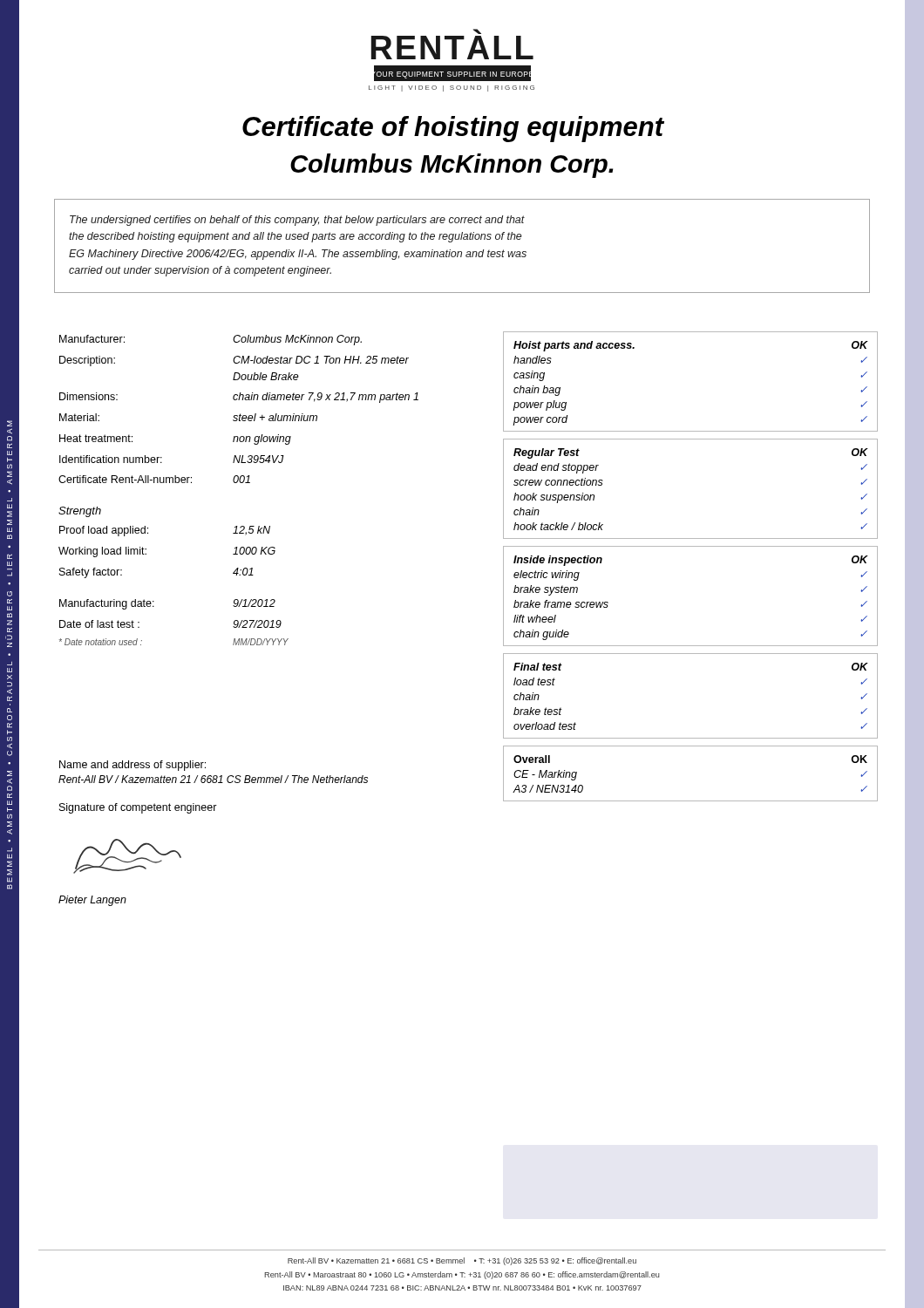Click on the logo
The height and width of the screenshot is (1308, 924).
[452, 59]
